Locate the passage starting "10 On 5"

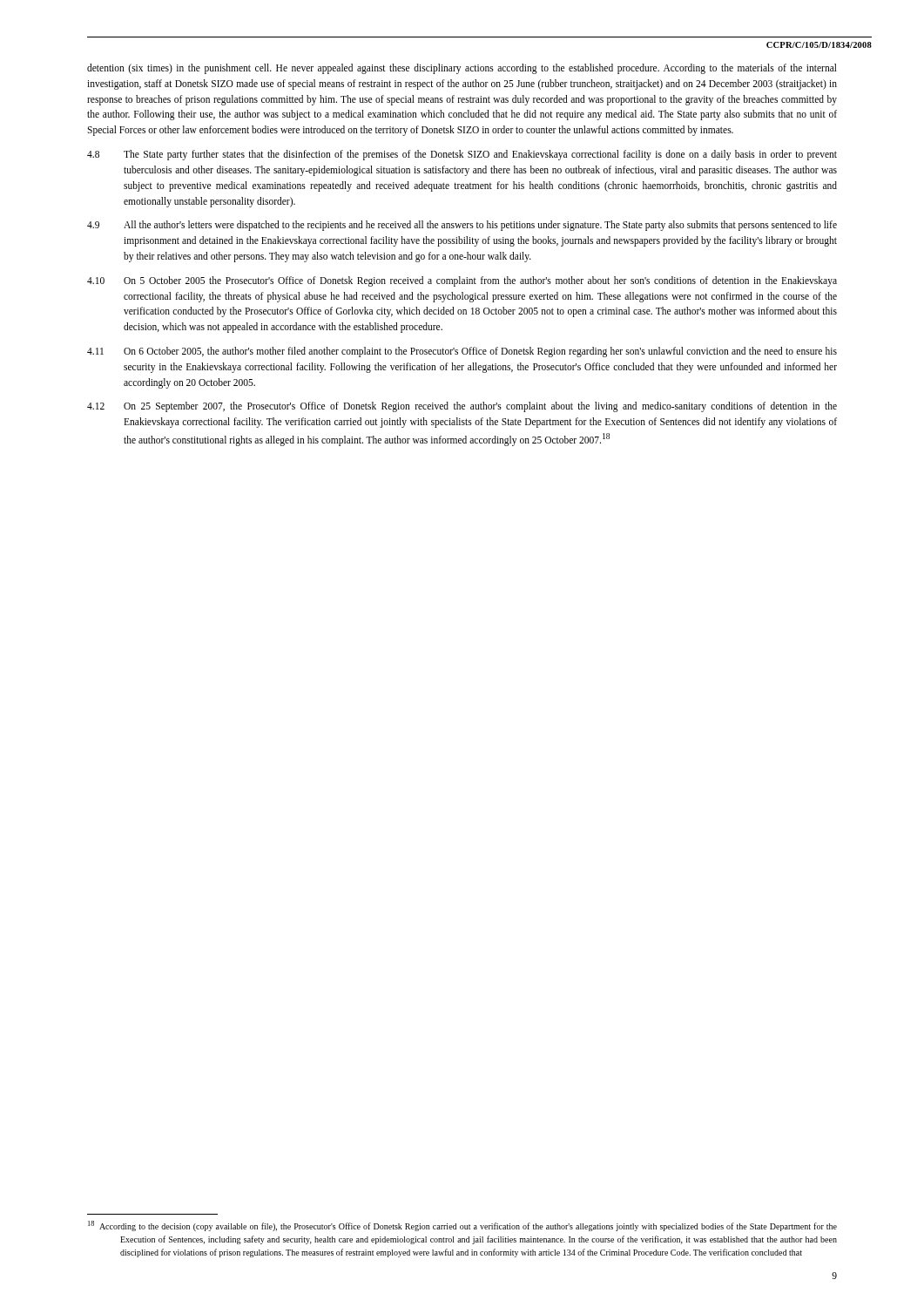pos(462,304)
